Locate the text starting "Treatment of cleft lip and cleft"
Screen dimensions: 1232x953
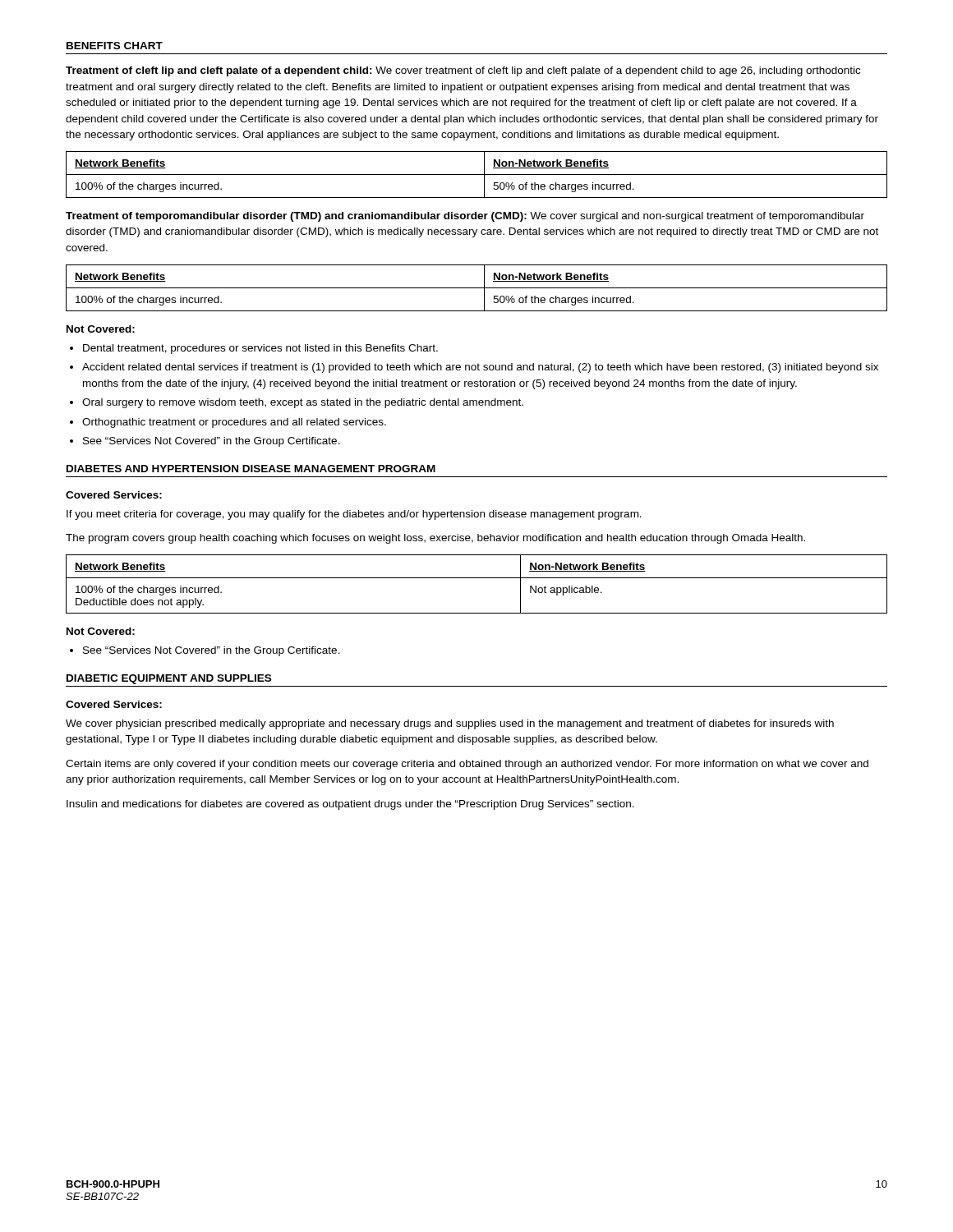(472, 102)
